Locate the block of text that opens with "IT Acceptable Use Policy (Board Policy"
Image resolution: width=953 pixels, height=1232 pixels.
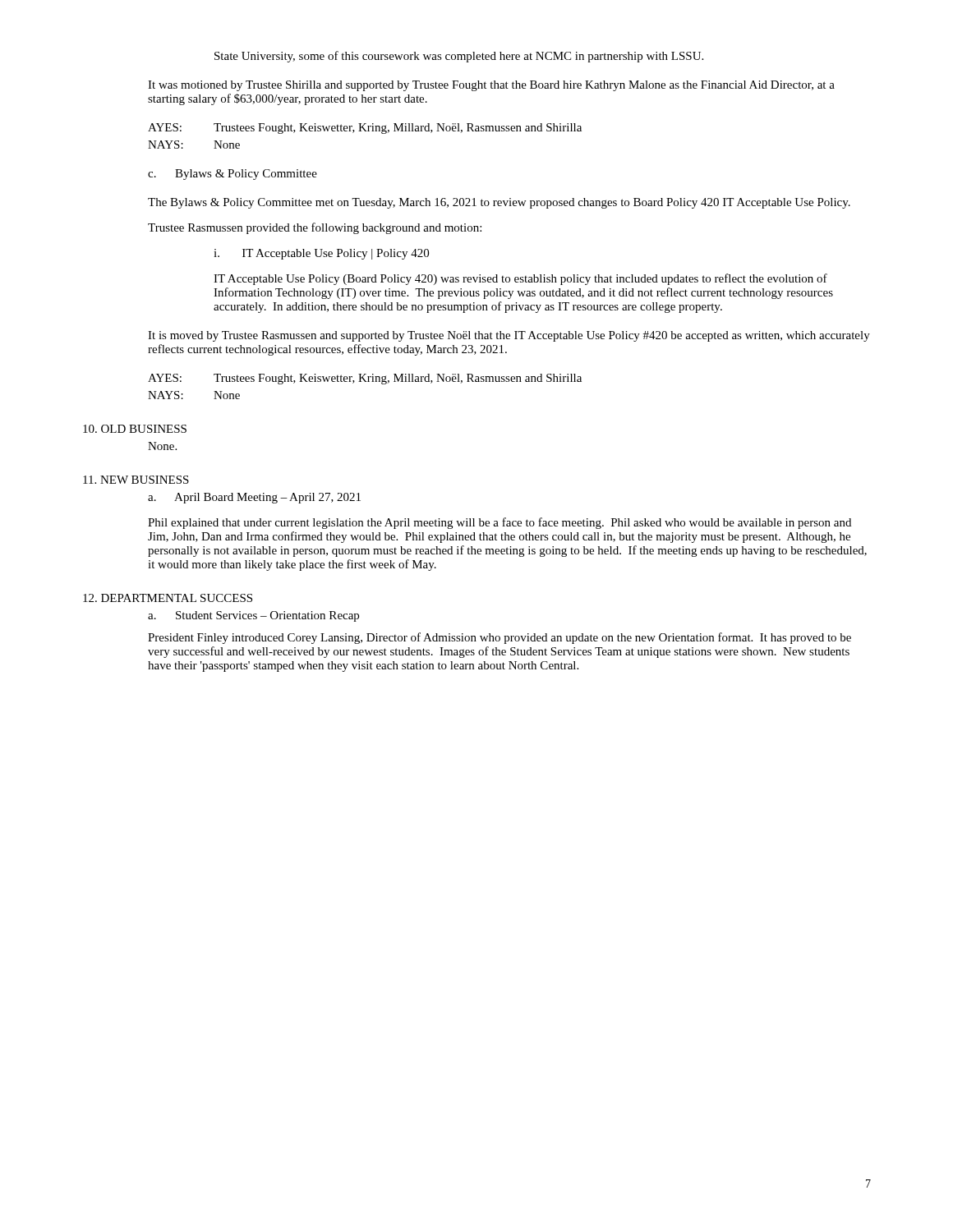[x=523, y=292]
